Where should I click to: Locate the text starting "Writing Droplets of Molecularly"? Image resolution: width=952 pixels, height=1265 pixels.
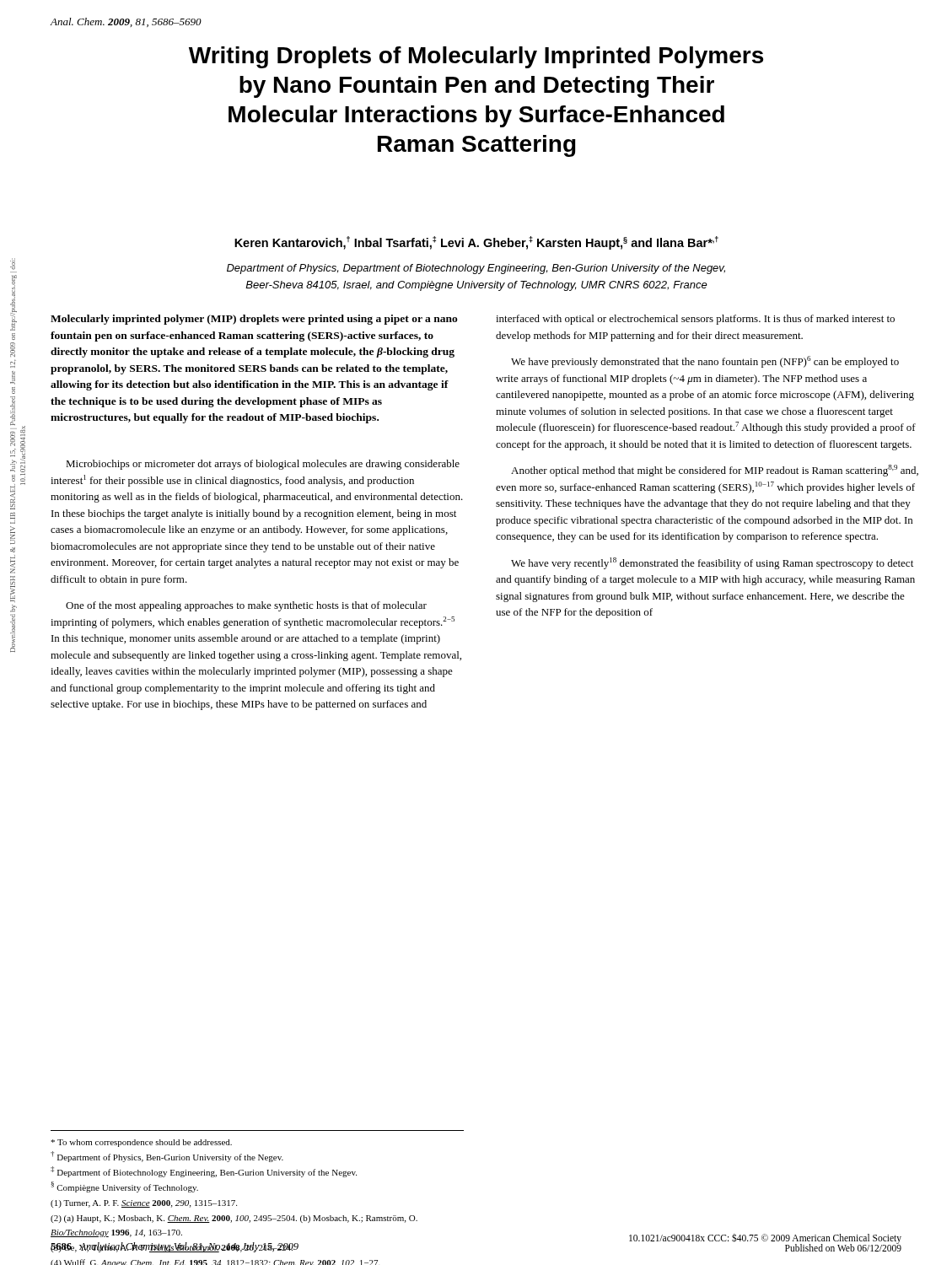pos(476,99)
